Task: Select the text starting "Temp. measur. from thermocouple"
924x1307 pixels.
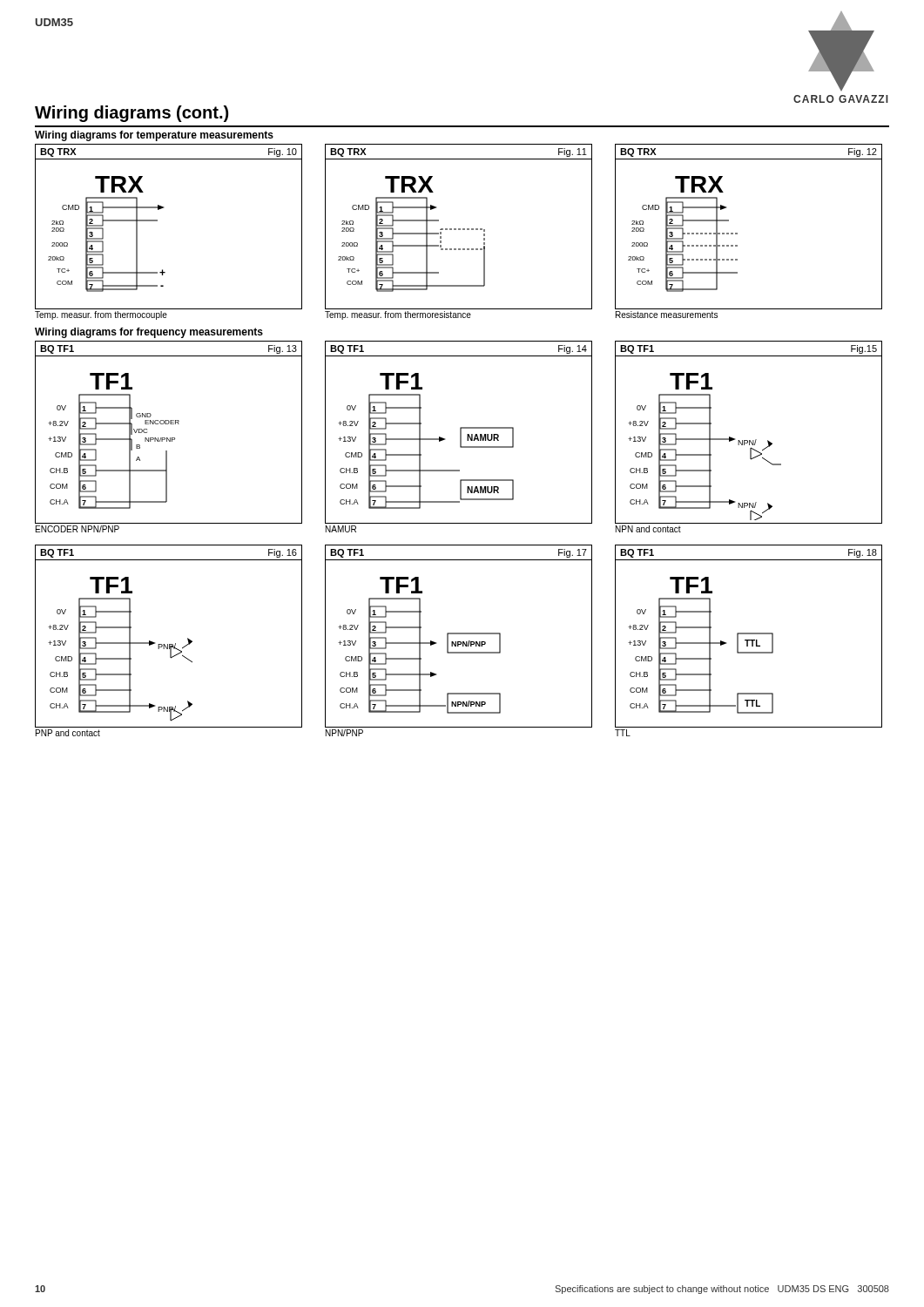Action: click(101, 315)
